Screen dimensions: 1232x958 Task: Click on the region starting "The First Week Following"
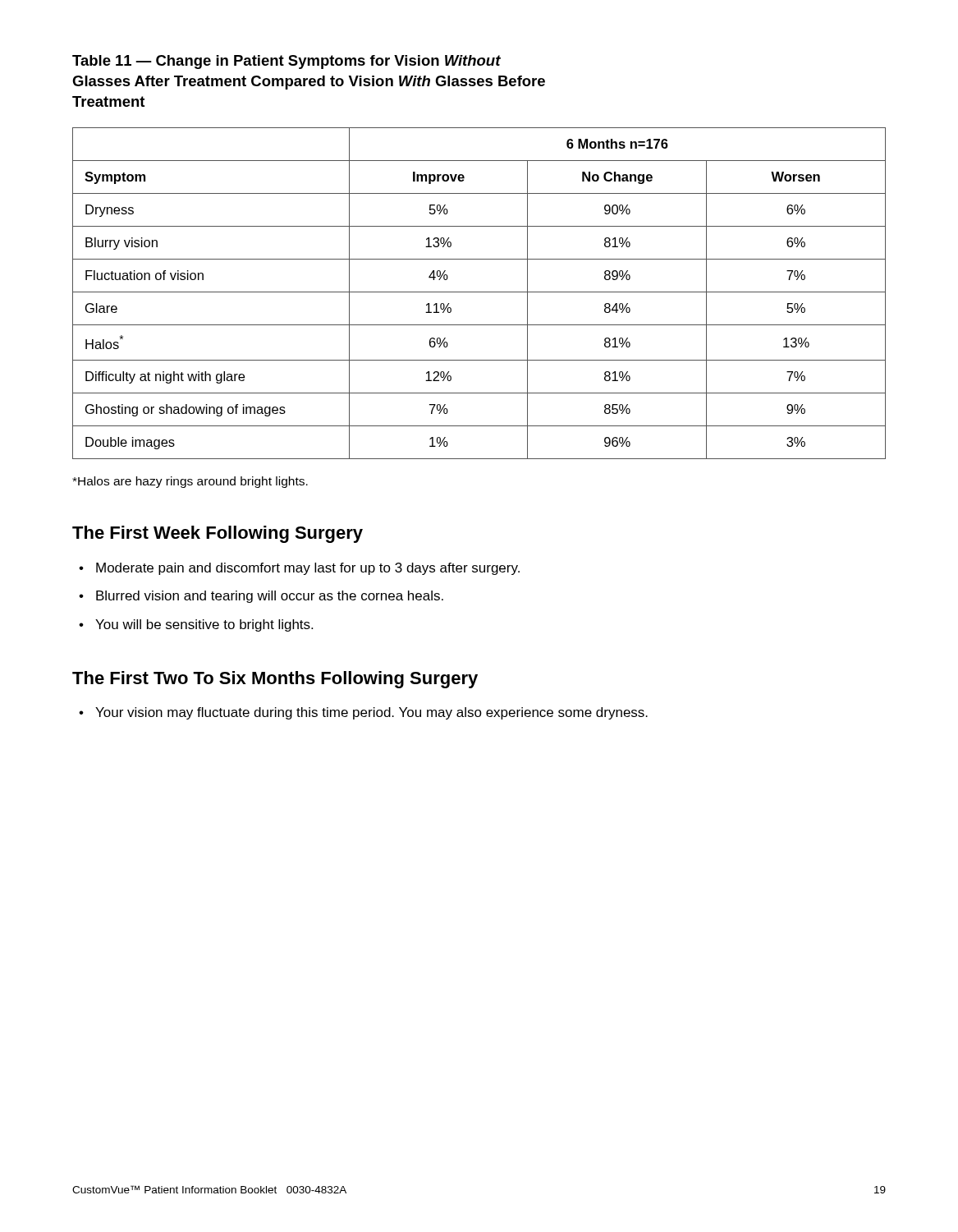(x=218, y=533)
